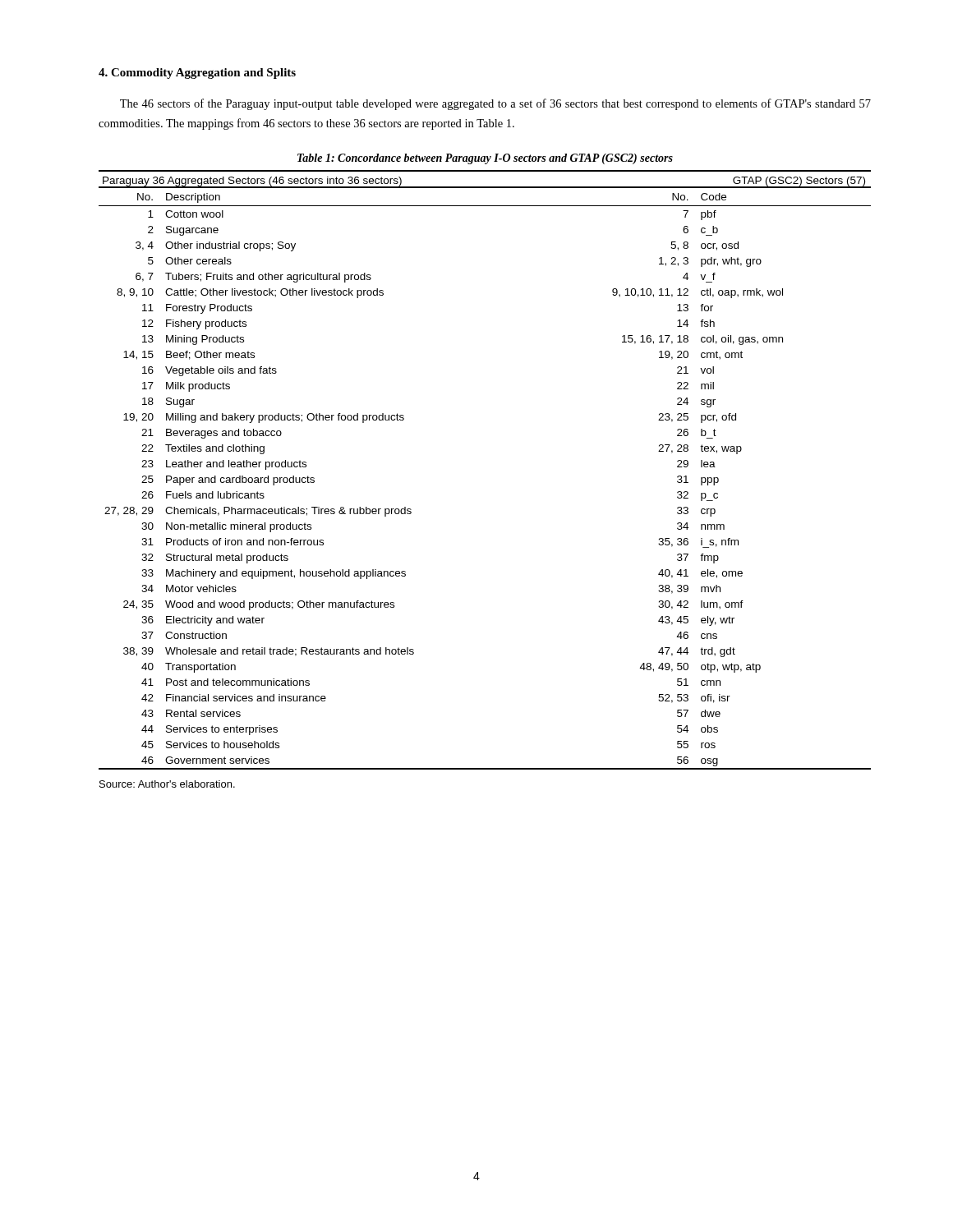Navigate to the text starting "Table 1: Concordance between Paraguay I-O sectors and"
Screen dimensions: 1232x953
coord(485,158)
